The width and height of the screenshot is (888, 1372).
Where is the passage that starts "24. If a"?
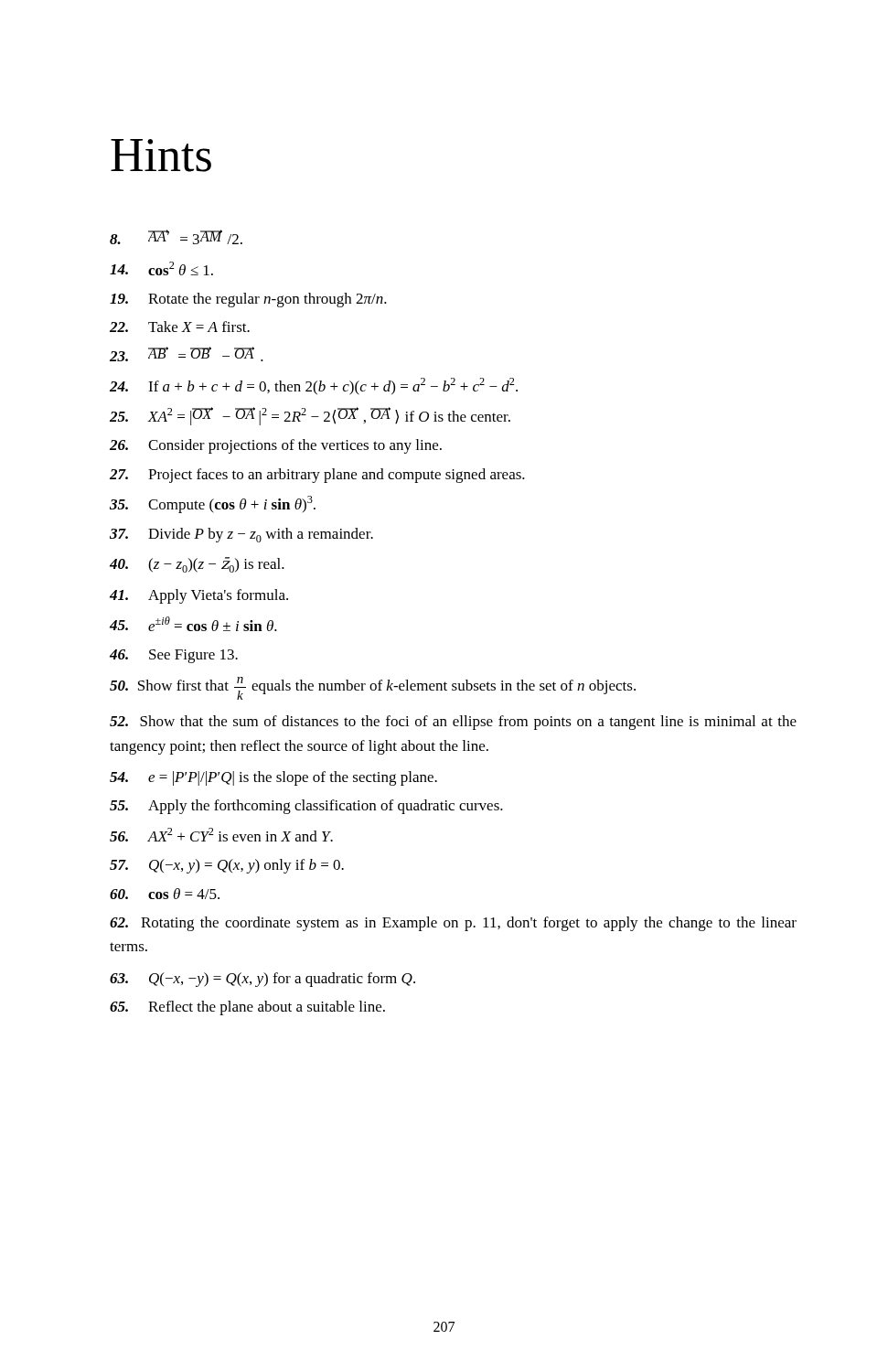click(453, 386)
